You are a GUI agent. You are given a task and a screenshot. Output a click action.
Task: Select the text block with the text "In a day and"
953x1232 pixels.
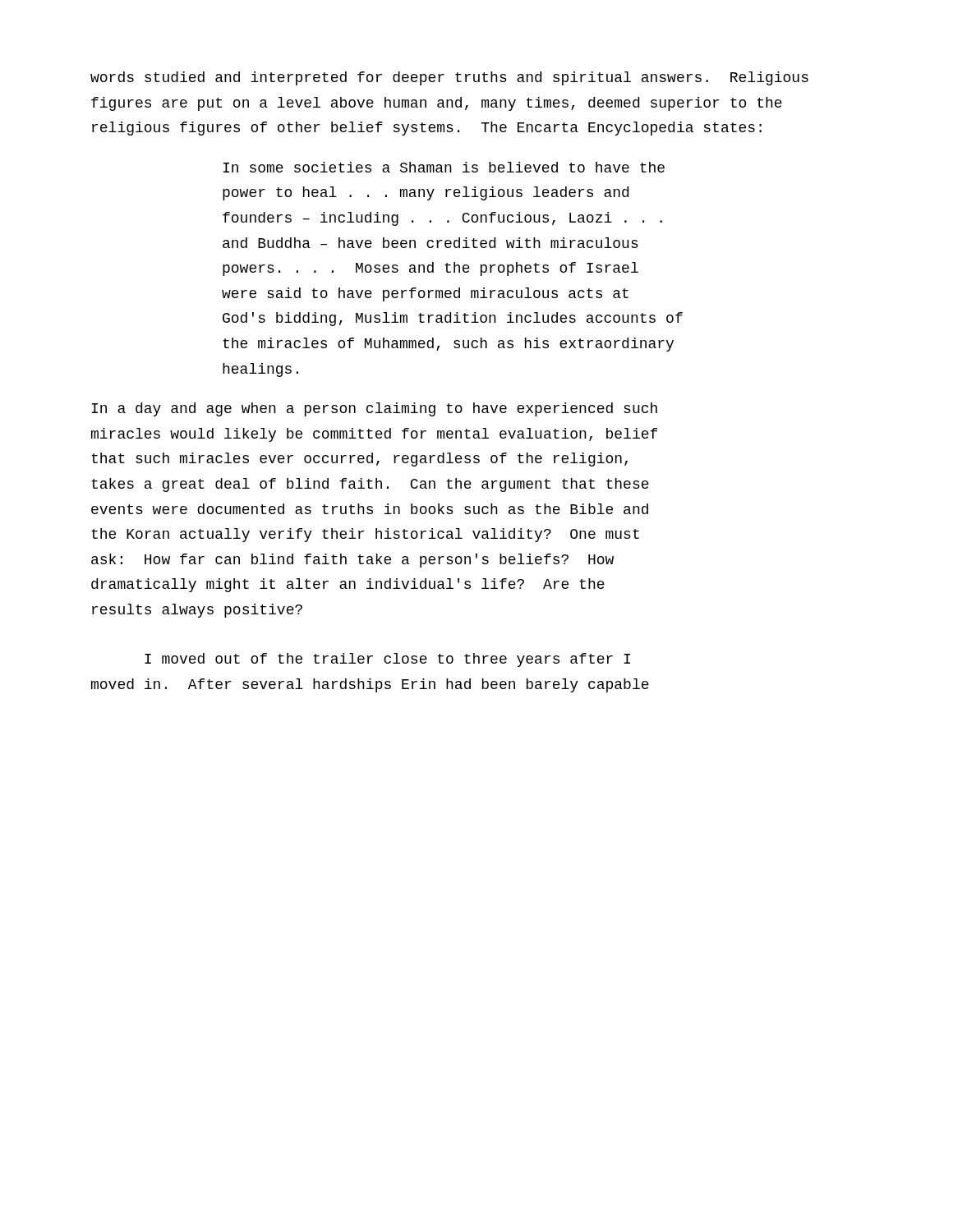374,510
